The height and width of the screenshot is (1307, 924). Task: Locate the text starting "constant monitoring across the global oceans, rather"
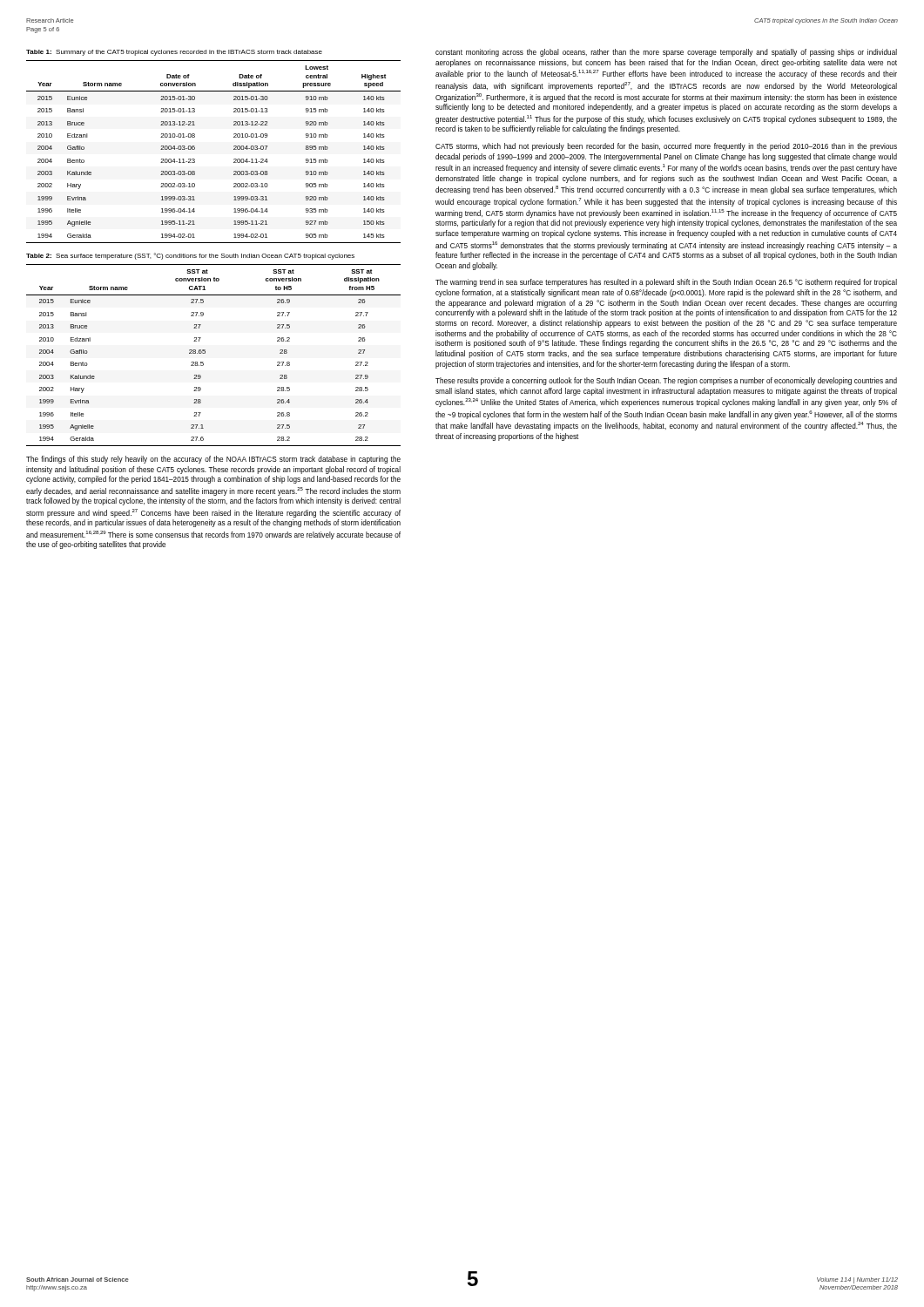tap(666, 91)
